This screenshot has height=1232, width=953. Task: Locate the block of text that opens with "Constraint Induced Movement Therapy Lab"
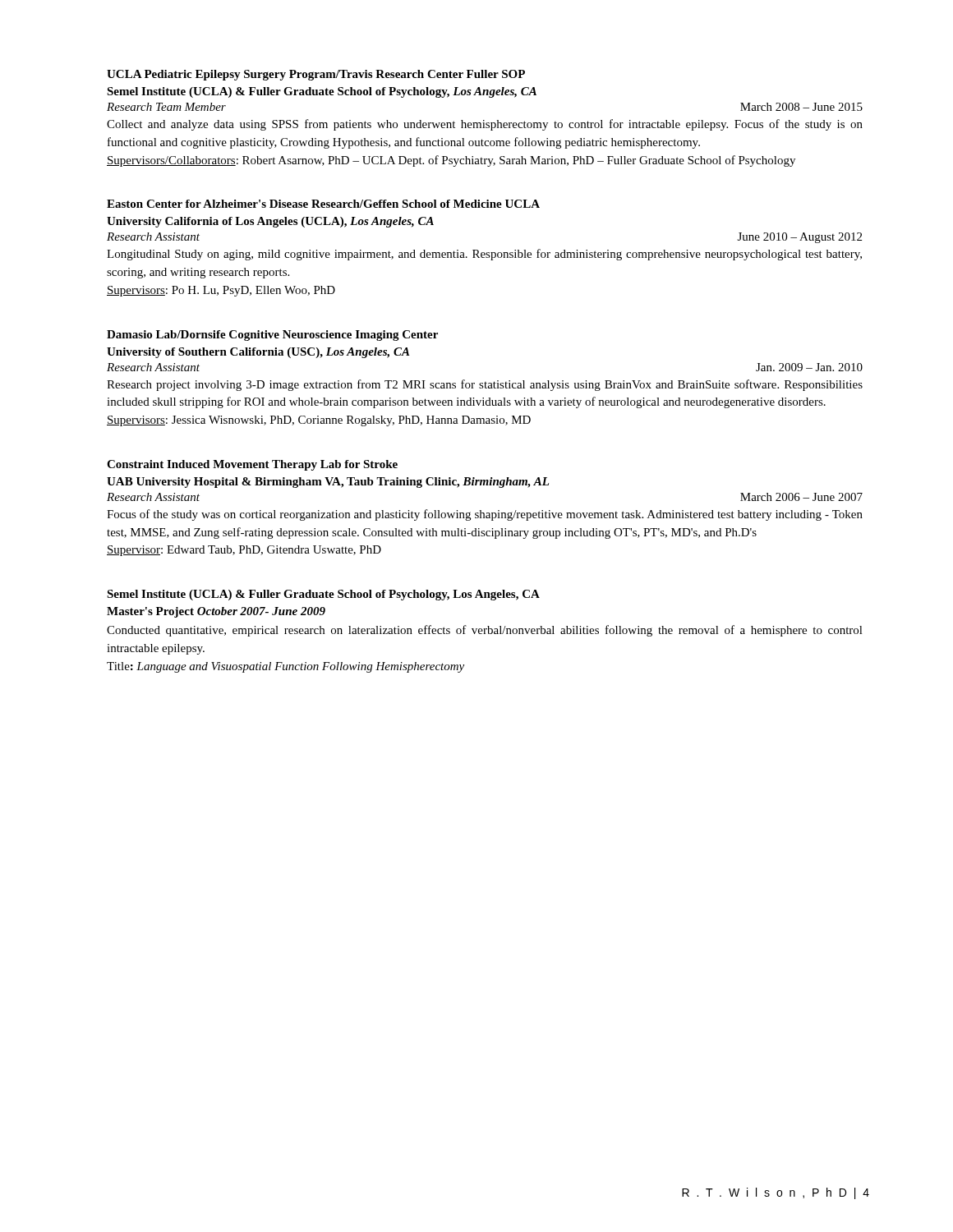(485, 507)
